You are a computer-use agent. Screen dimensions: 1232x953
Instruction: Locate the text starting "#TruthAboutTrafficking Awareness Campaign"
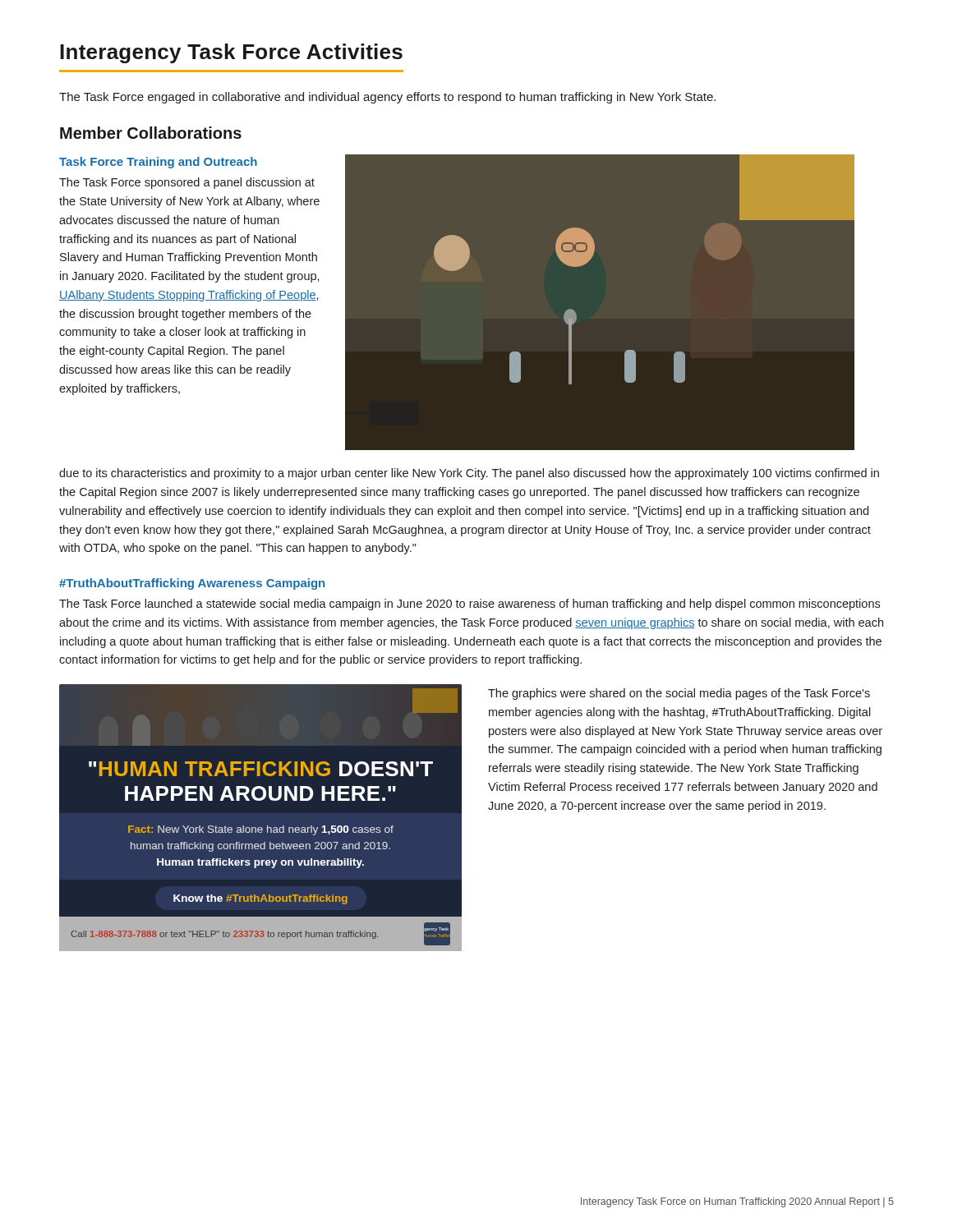pyautogui.click(x=192, y=583)
